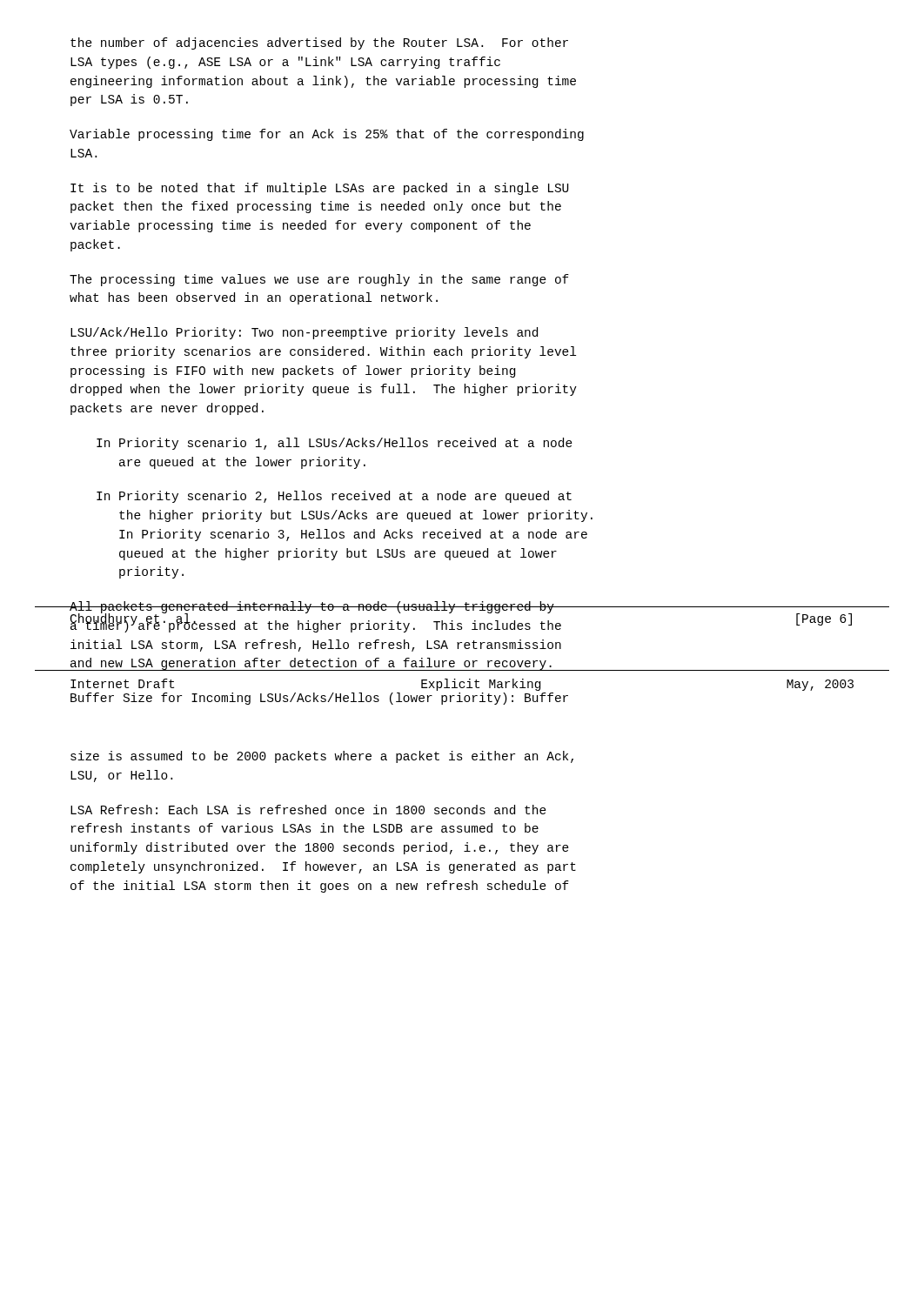Select the text block containing "The processing time values we use are"
The image size is (924, 1305).
pos(319,289)
